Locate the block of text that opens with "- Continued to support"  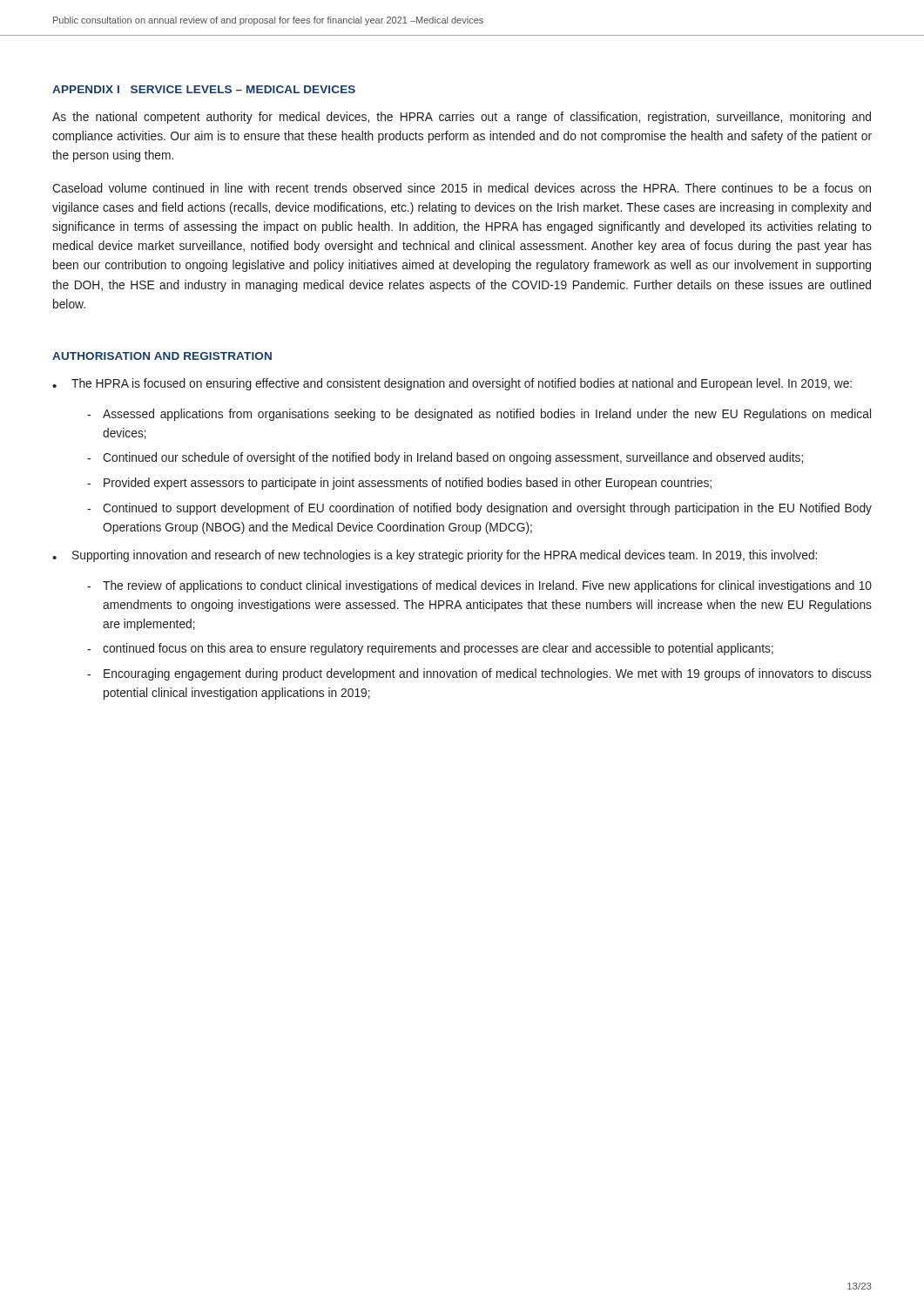[x=479, y=518]
